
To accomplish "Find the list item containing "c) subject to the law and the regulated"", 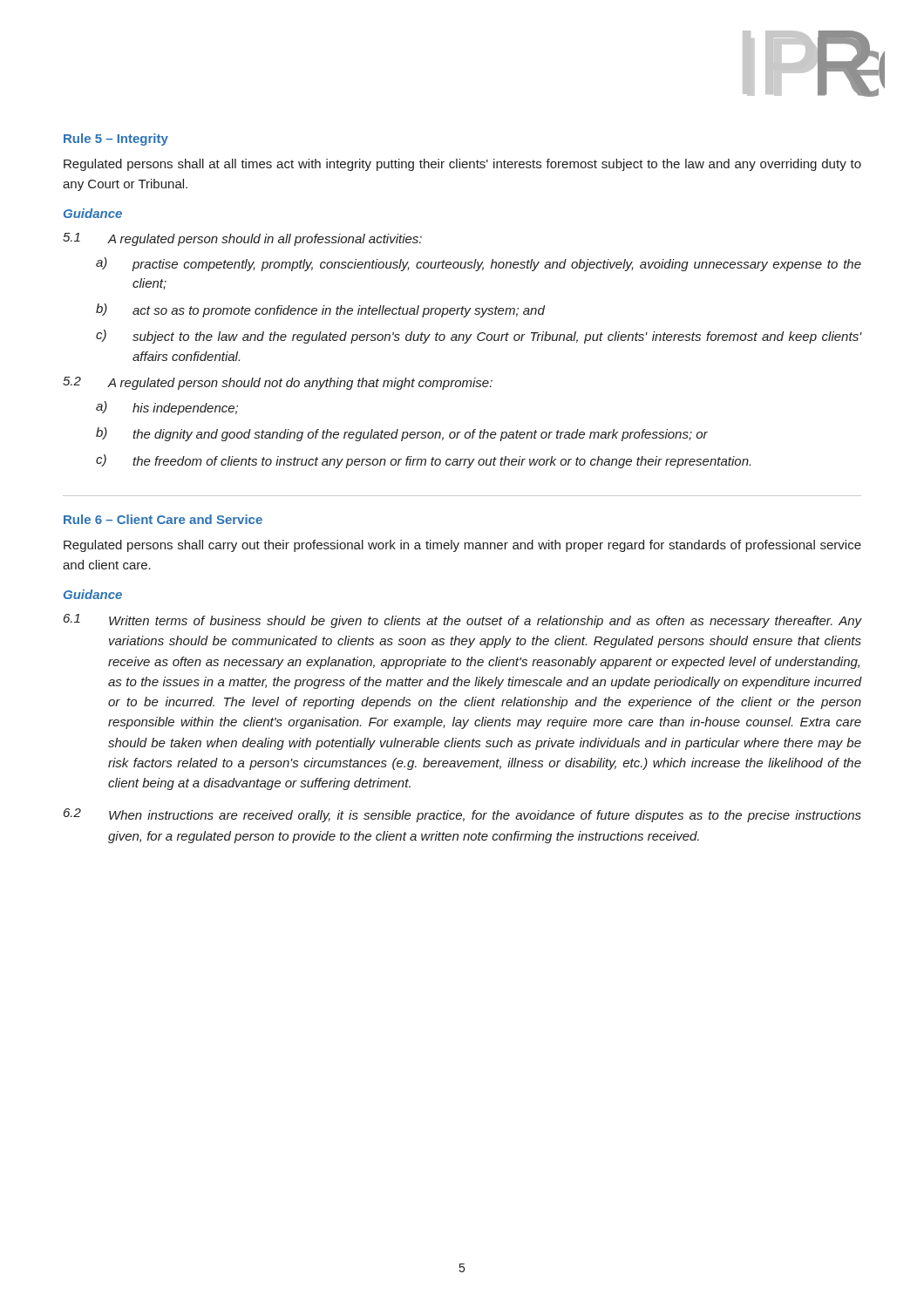I will (479, 347).
